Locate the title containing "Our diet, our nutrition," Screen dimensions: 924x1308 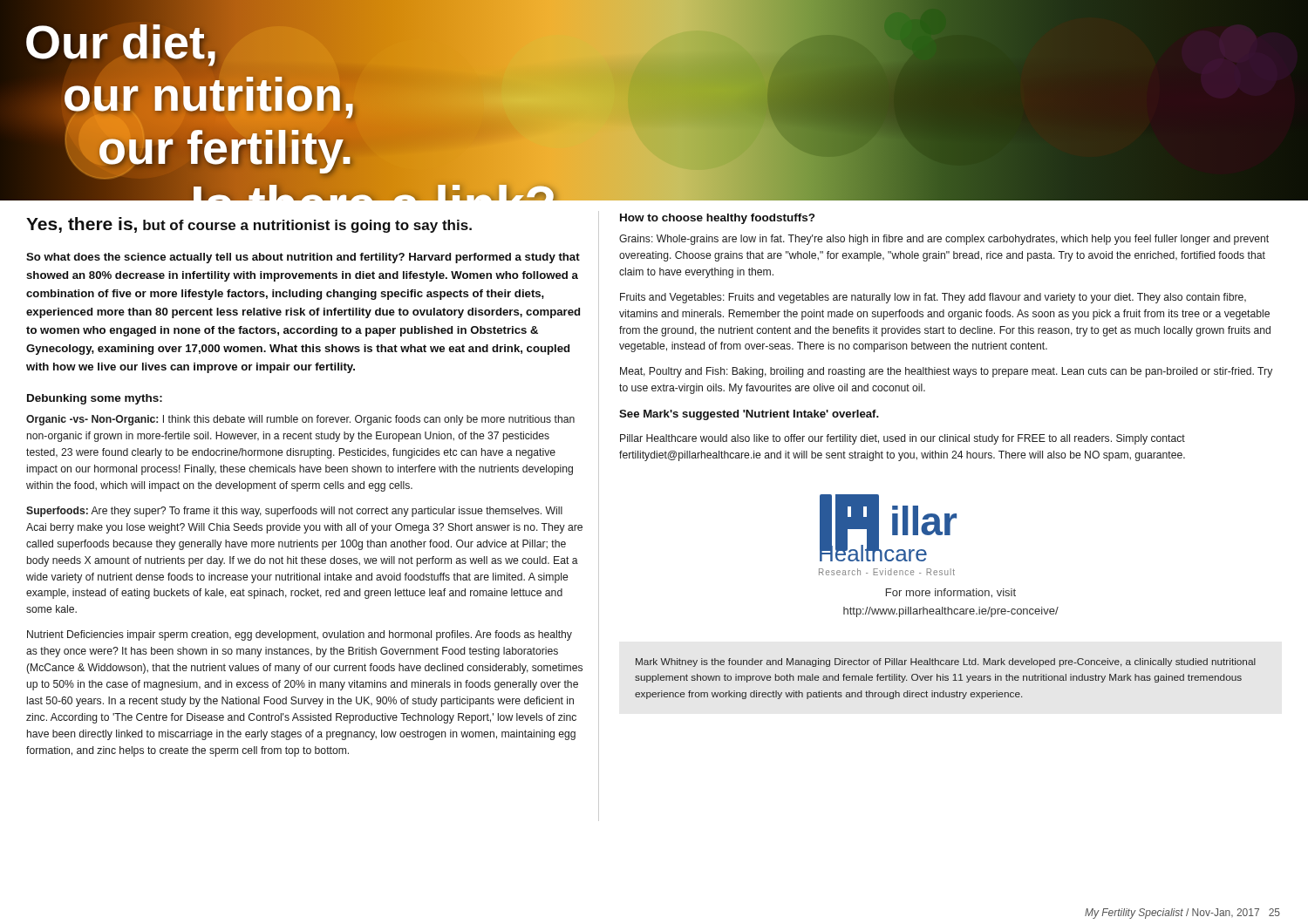click(290, 126)
